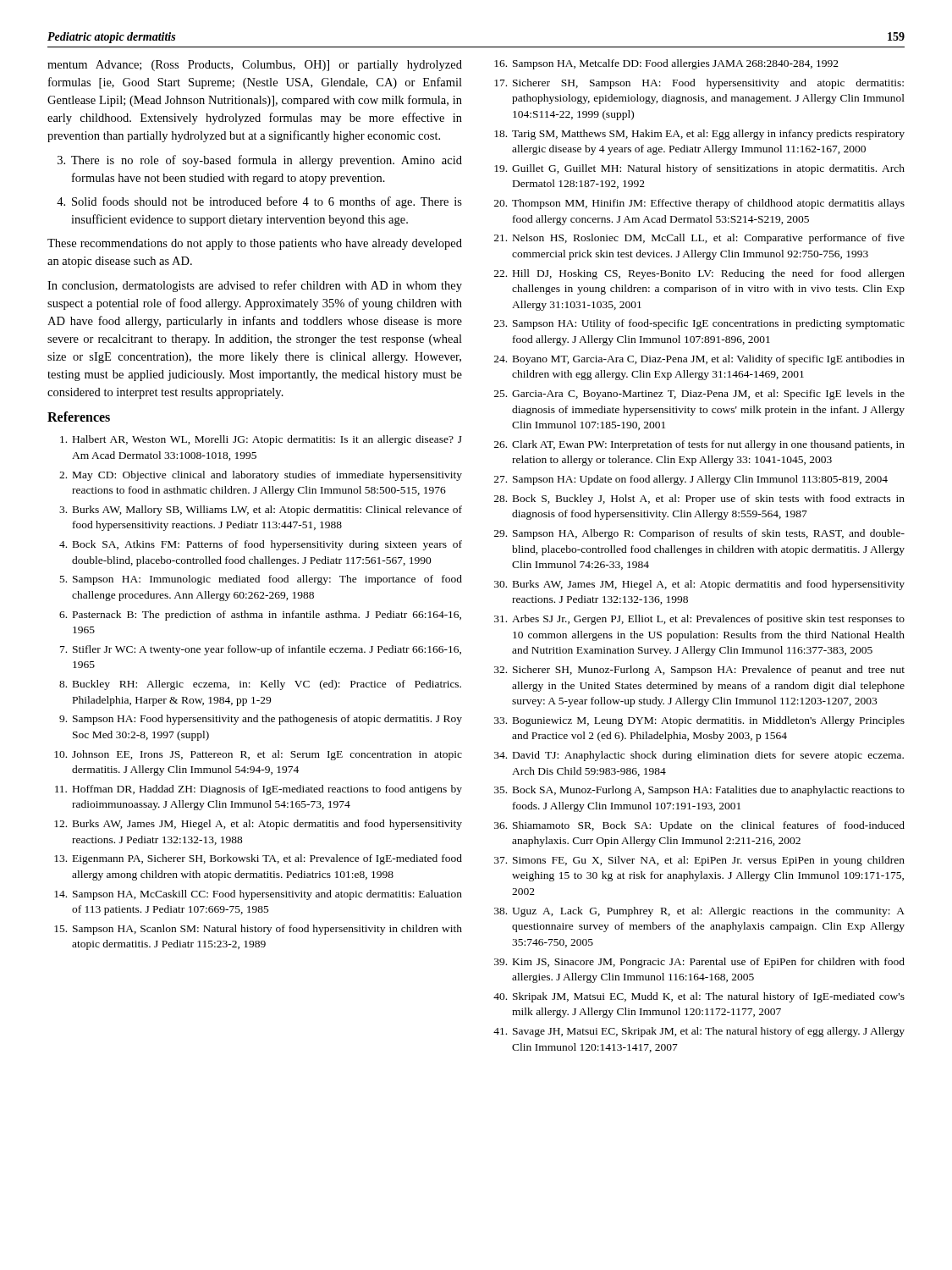Select the passage starting "32. Sicherer SH, Munoz-Furlong"
Image resolution: width=952 pixels, height=1270 pixels.
696,686
